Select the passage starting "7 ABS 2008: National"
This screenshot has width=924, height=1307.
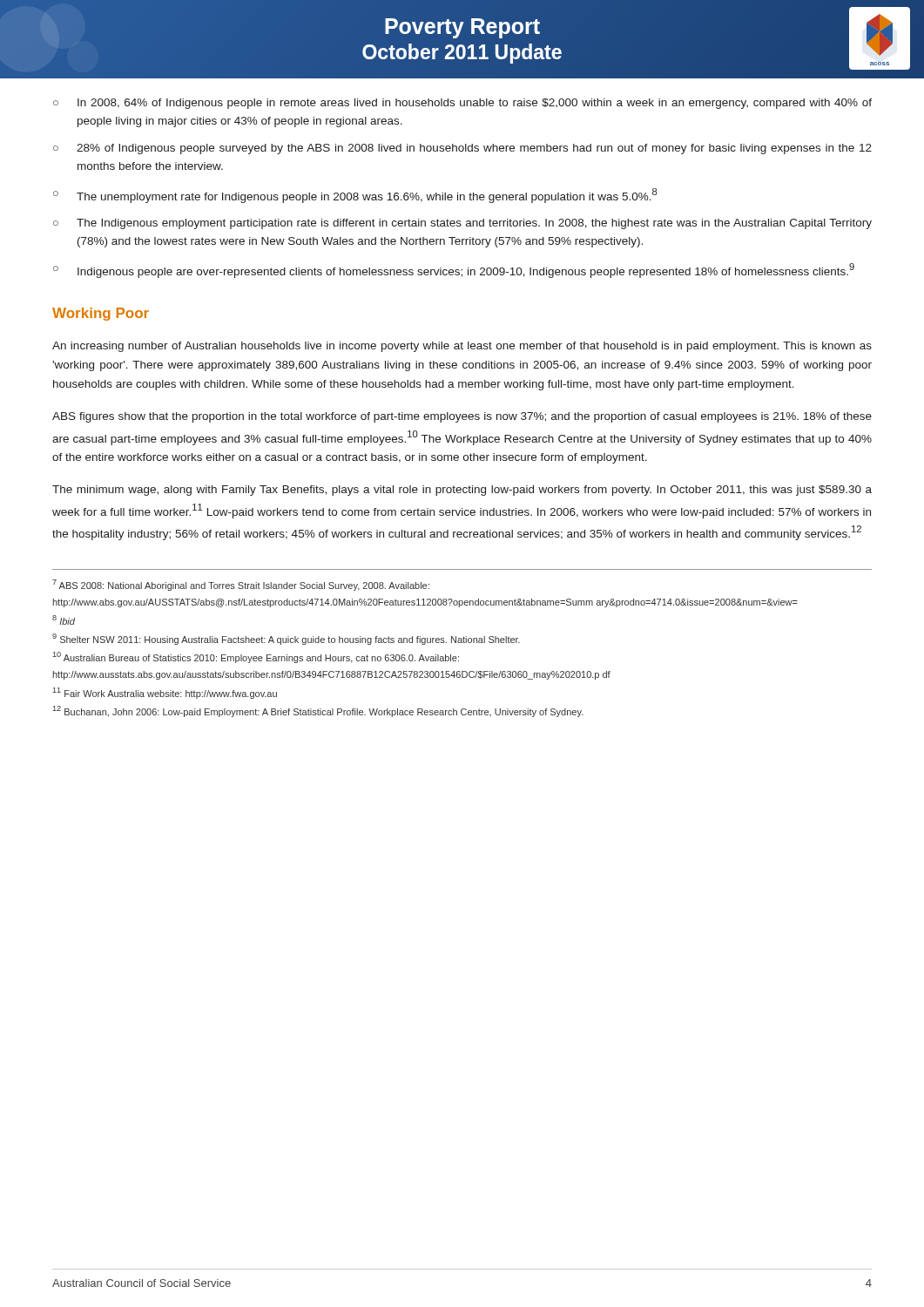[x=241, y=584]
